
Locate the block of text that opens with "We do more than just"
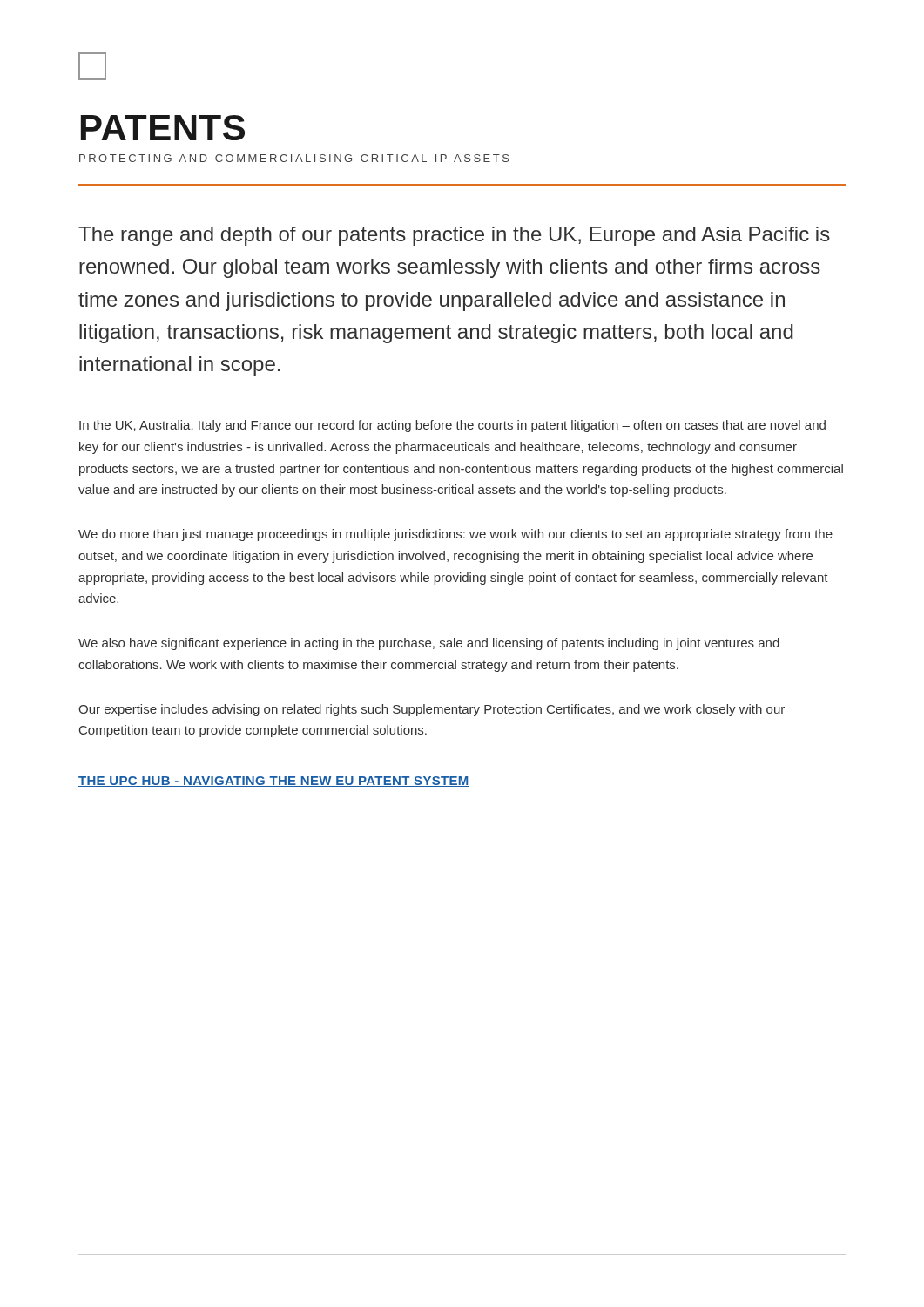coord(455,566)
